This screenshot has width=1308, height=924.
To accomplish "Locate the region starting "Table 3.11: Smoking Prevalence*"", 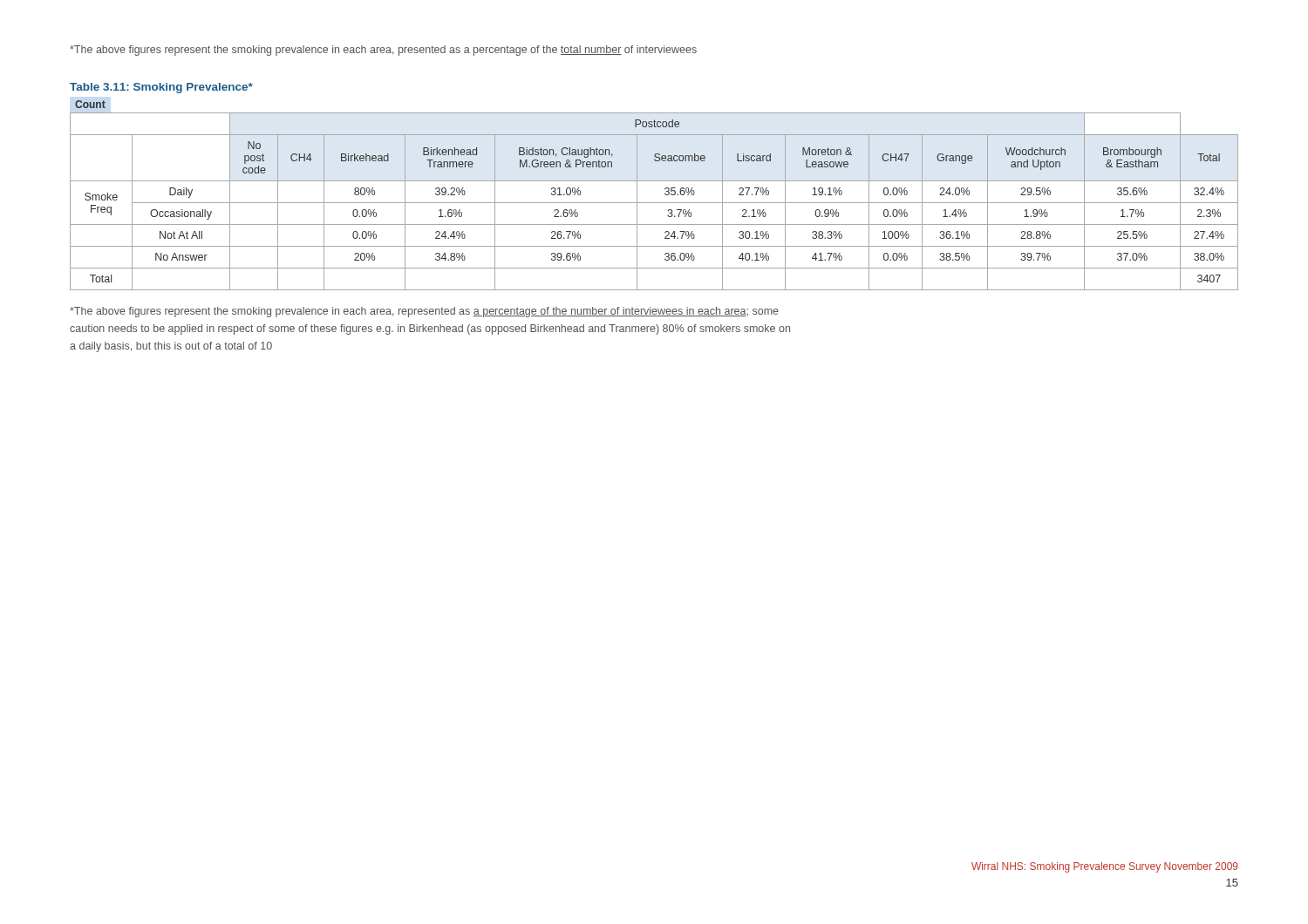I will (161, 87).
